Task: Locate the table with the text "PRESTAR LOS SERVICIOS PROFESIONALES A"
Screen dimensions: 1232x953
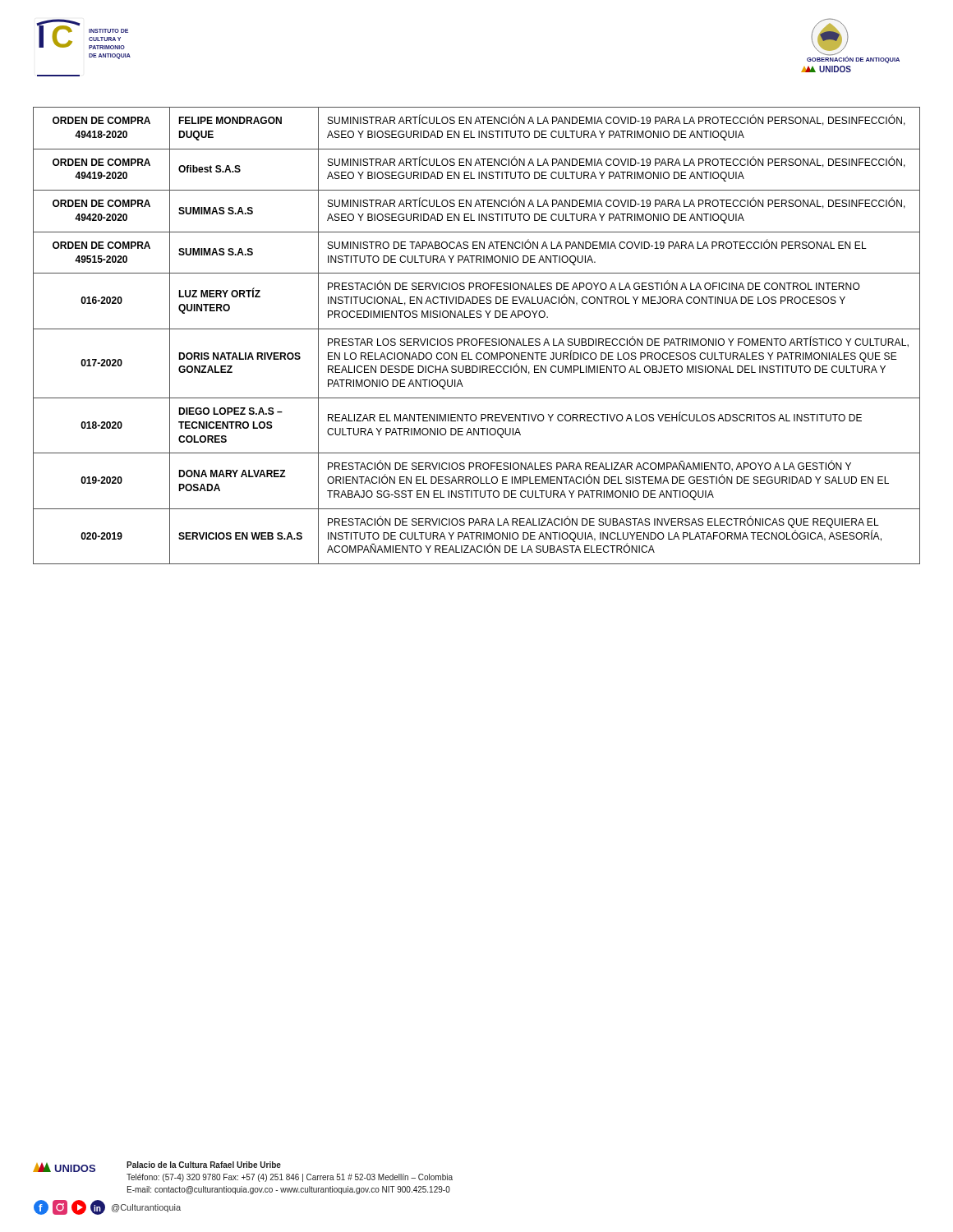Action: (x=476, y=336)
